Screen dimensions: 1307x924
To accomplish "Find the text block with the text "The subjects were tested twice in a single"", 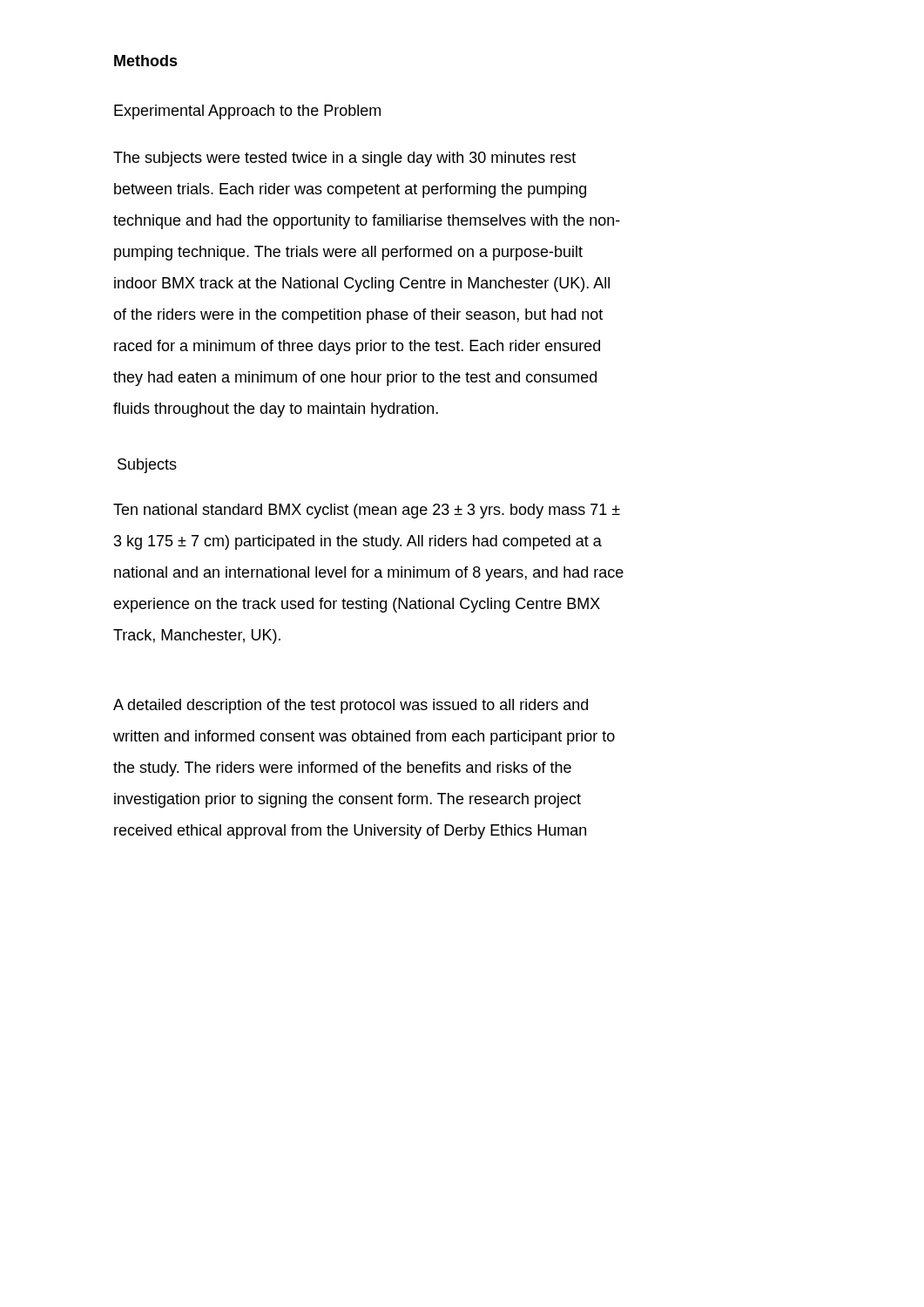I will (x=367, y=283).
